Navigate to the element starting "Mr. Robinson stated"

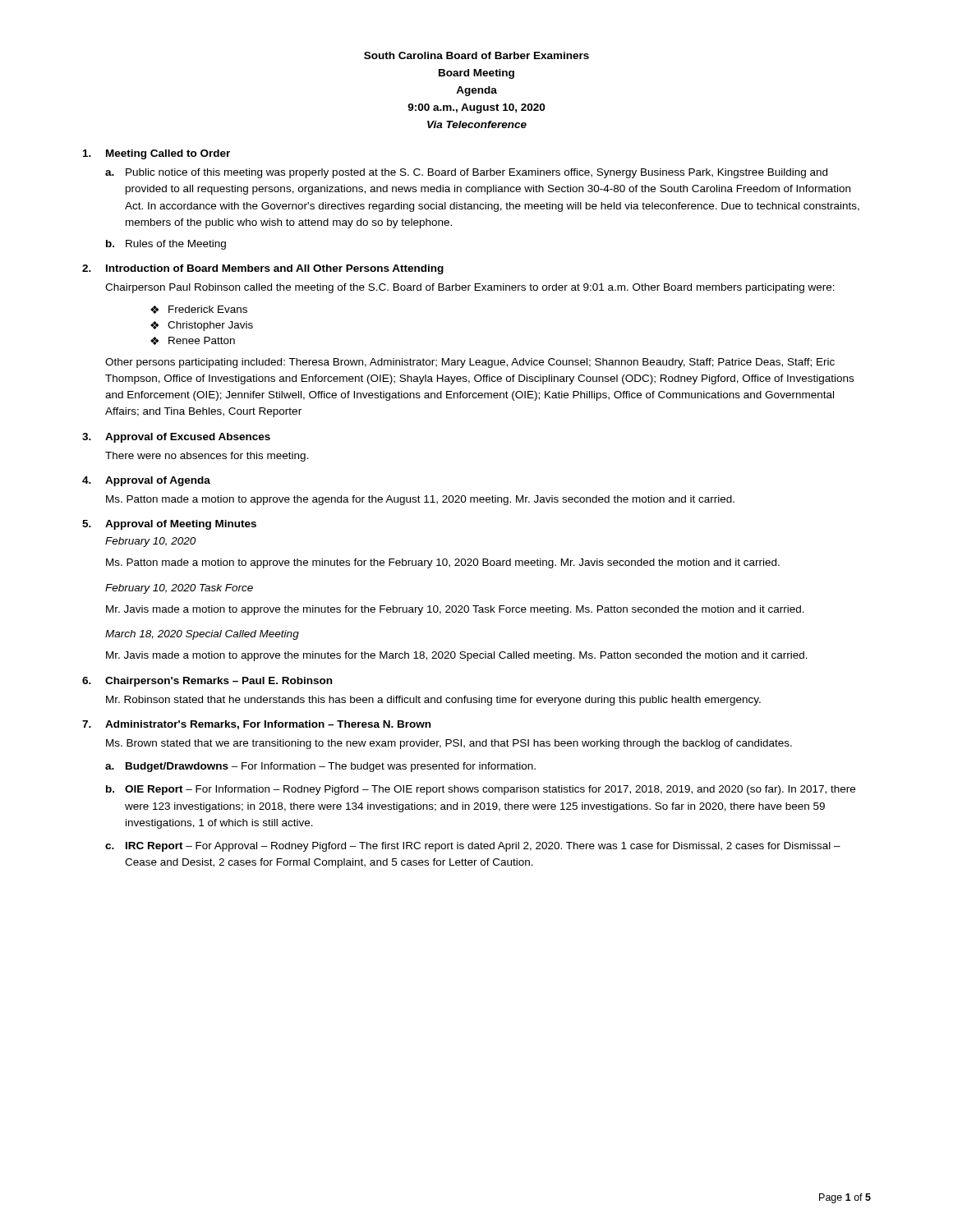point(433,699)
